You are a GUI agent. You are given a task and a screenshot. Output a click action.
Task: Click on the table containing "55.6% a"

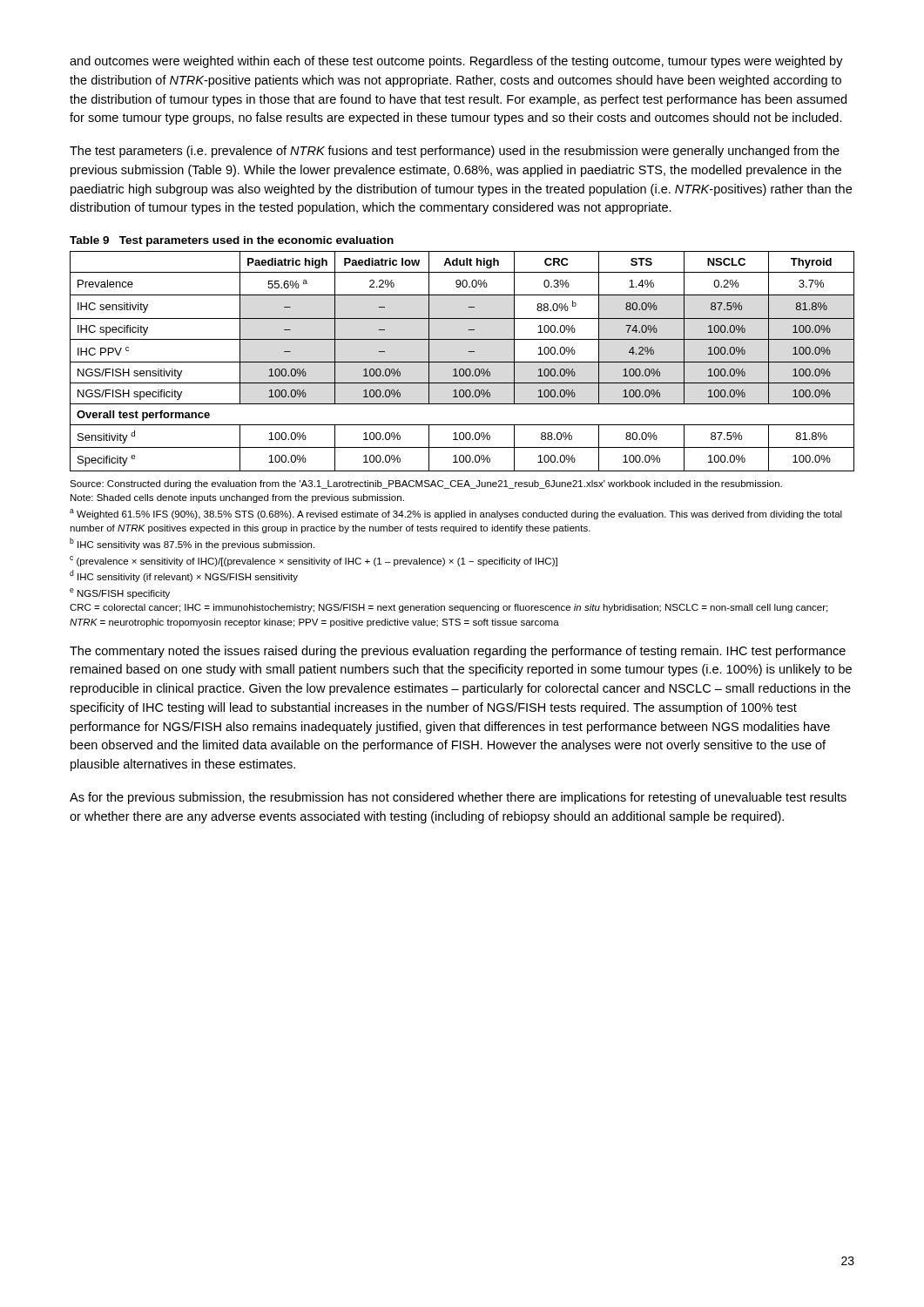click(x=462, y=361)
